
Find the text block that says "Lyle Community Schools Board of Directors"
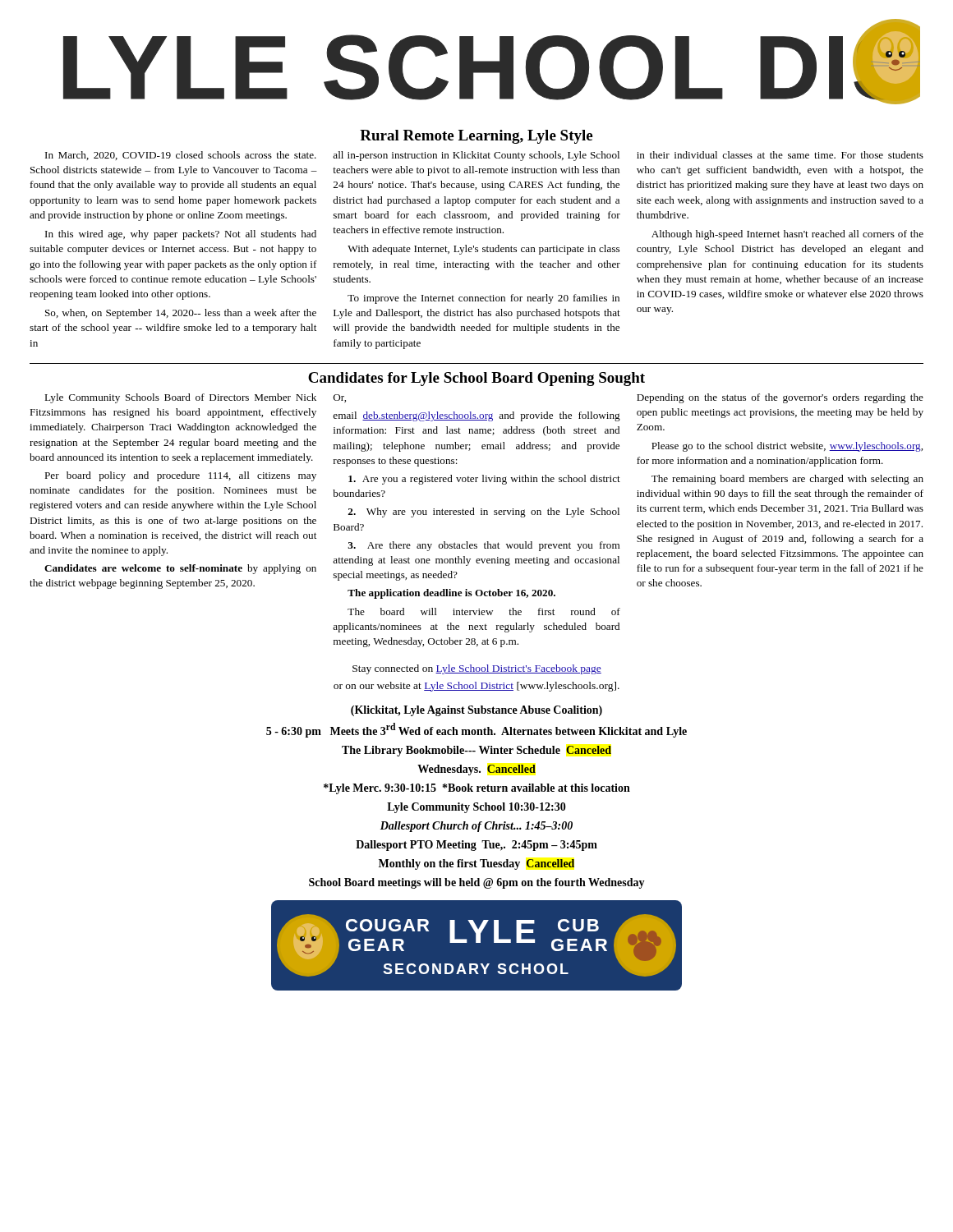click(173, 491)
